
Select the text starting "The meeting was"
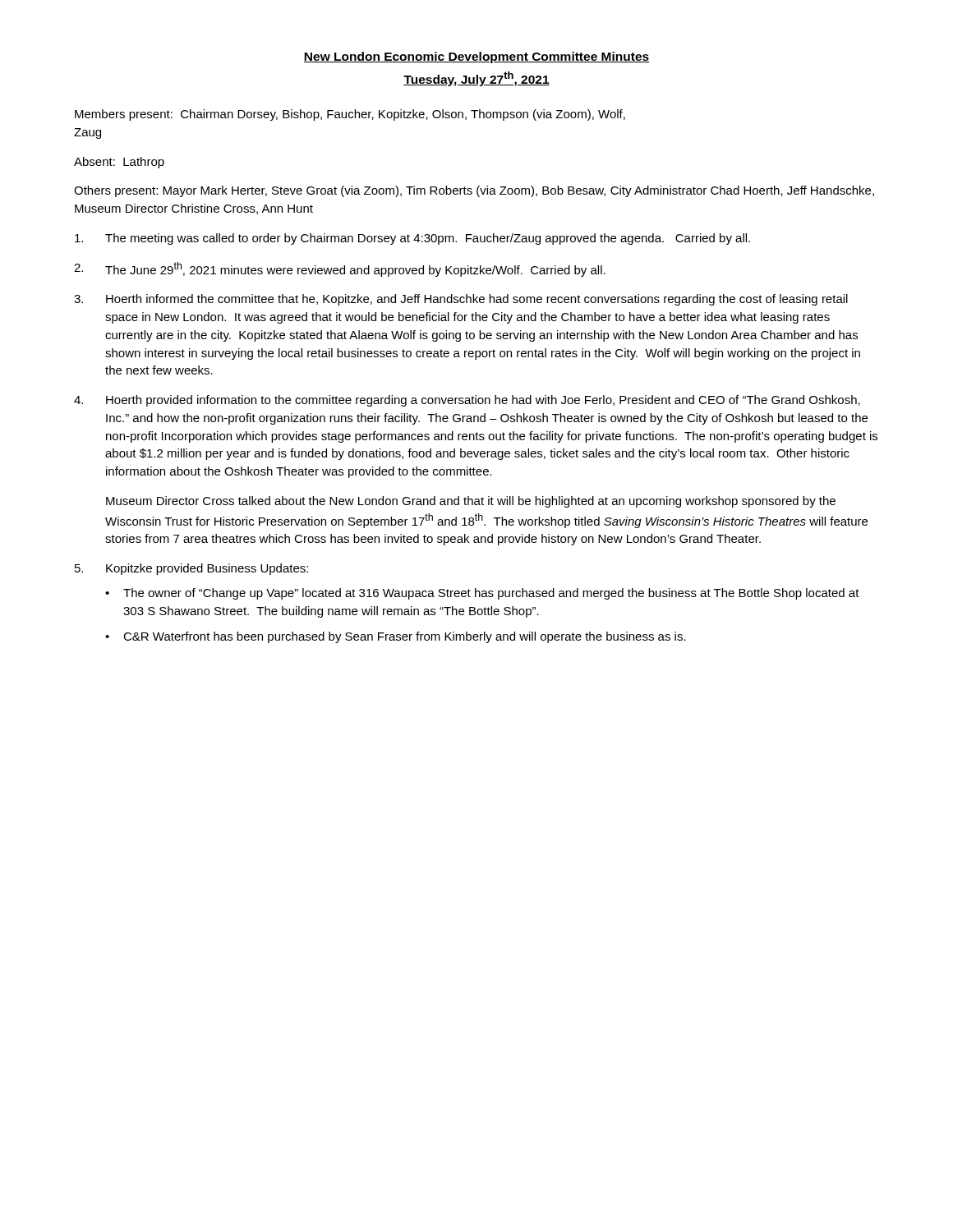coord(476,238)
